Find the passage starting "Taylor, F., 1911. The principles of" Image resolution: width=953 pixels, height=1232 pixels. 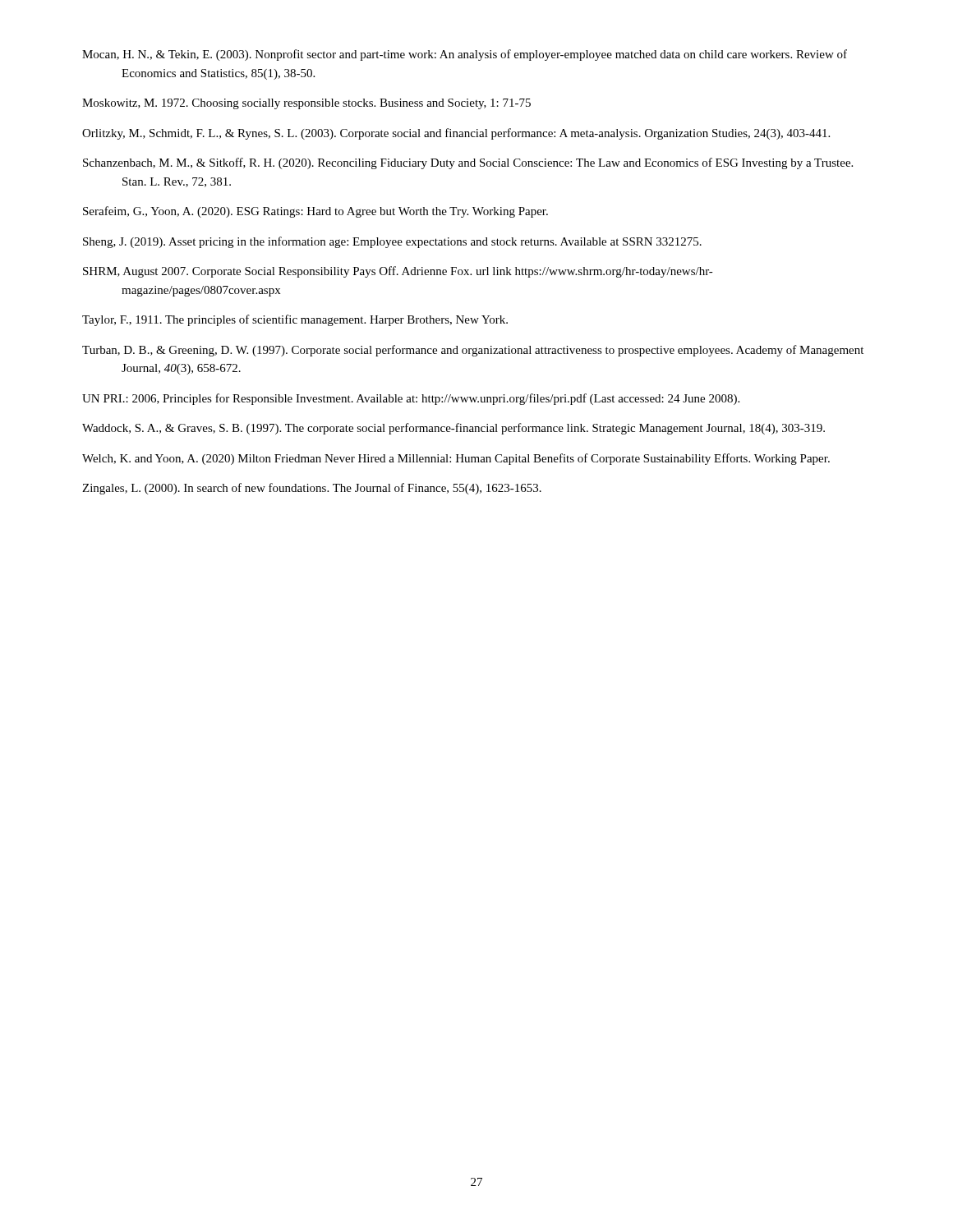295,320
